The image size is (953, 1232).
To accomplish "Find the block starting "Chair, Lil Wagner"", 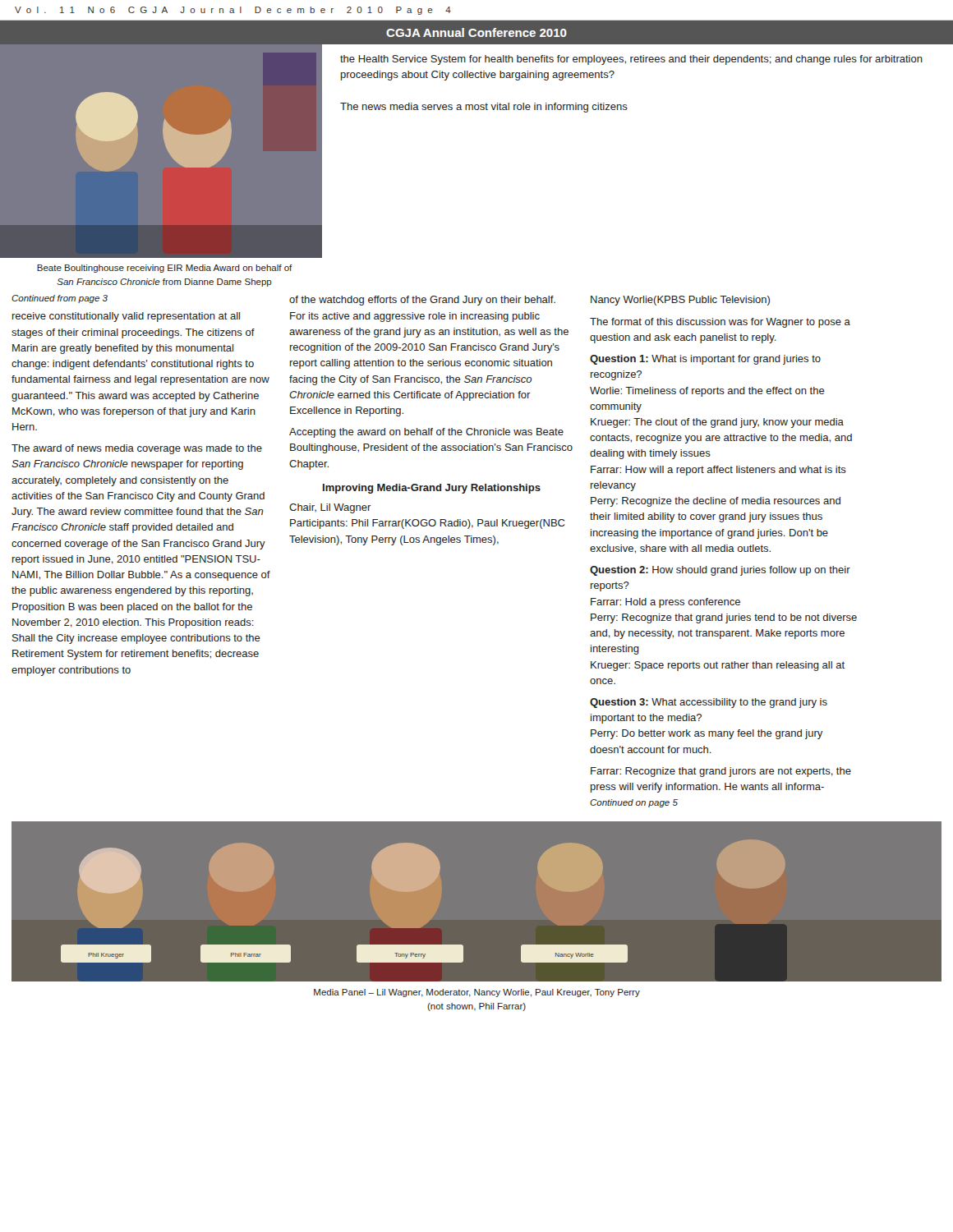I will point(431,523).
